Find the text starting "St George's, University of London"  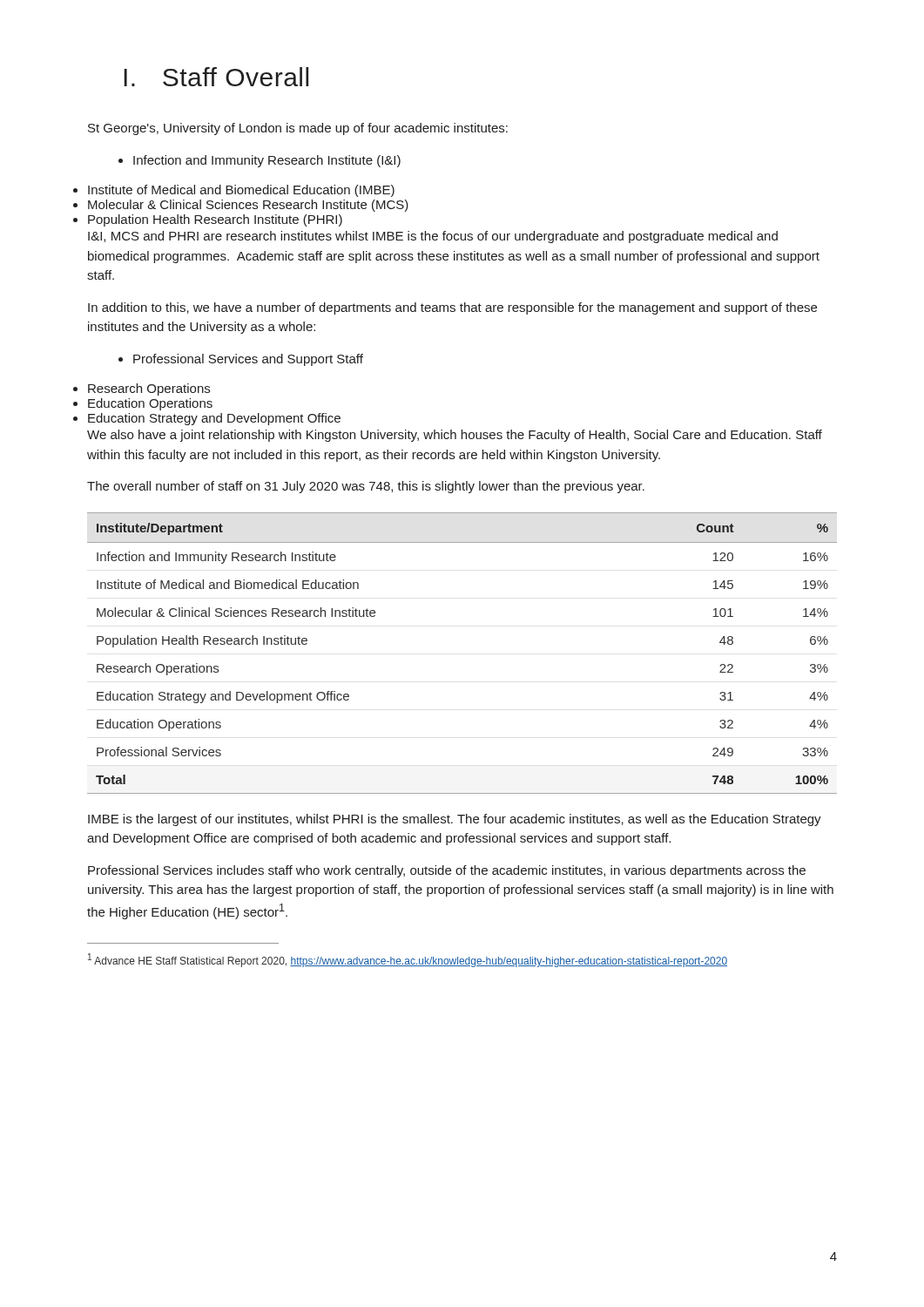(x=462, y=128)
